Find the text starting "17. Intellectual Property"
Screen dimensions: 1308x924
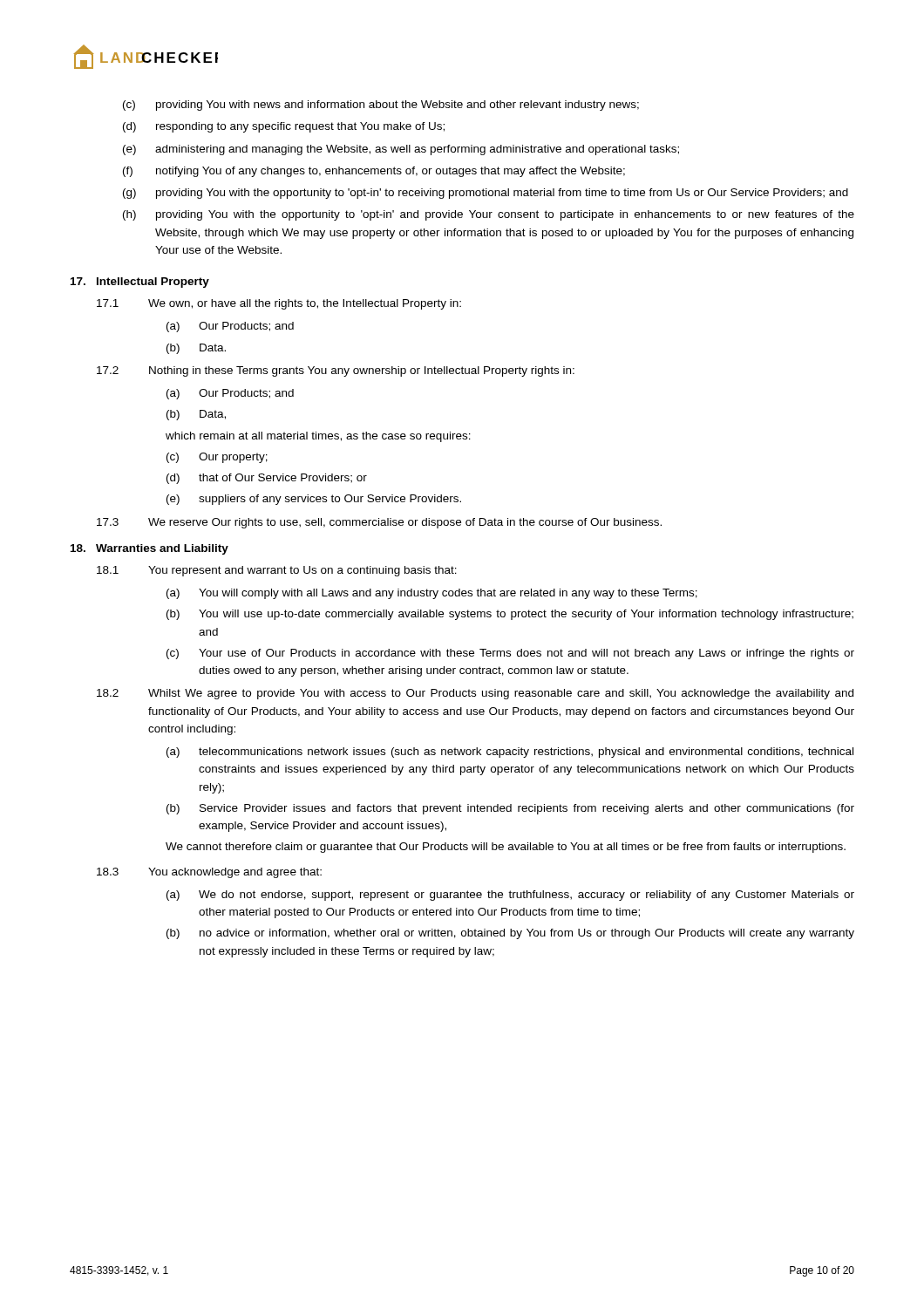click(139, 281)
